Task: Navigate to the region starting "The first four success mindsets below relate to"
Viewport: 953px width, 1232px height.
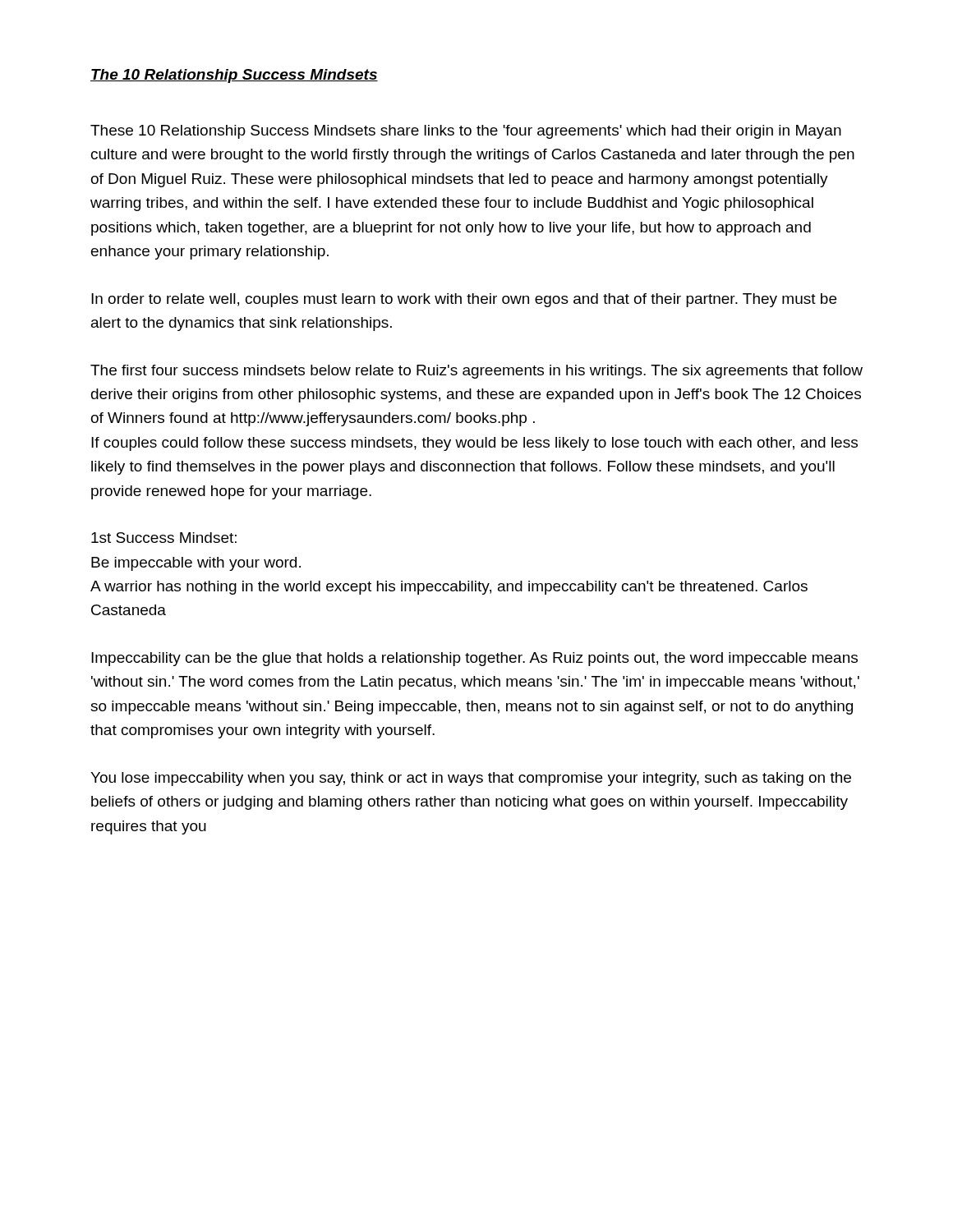Action: point(476,430)
